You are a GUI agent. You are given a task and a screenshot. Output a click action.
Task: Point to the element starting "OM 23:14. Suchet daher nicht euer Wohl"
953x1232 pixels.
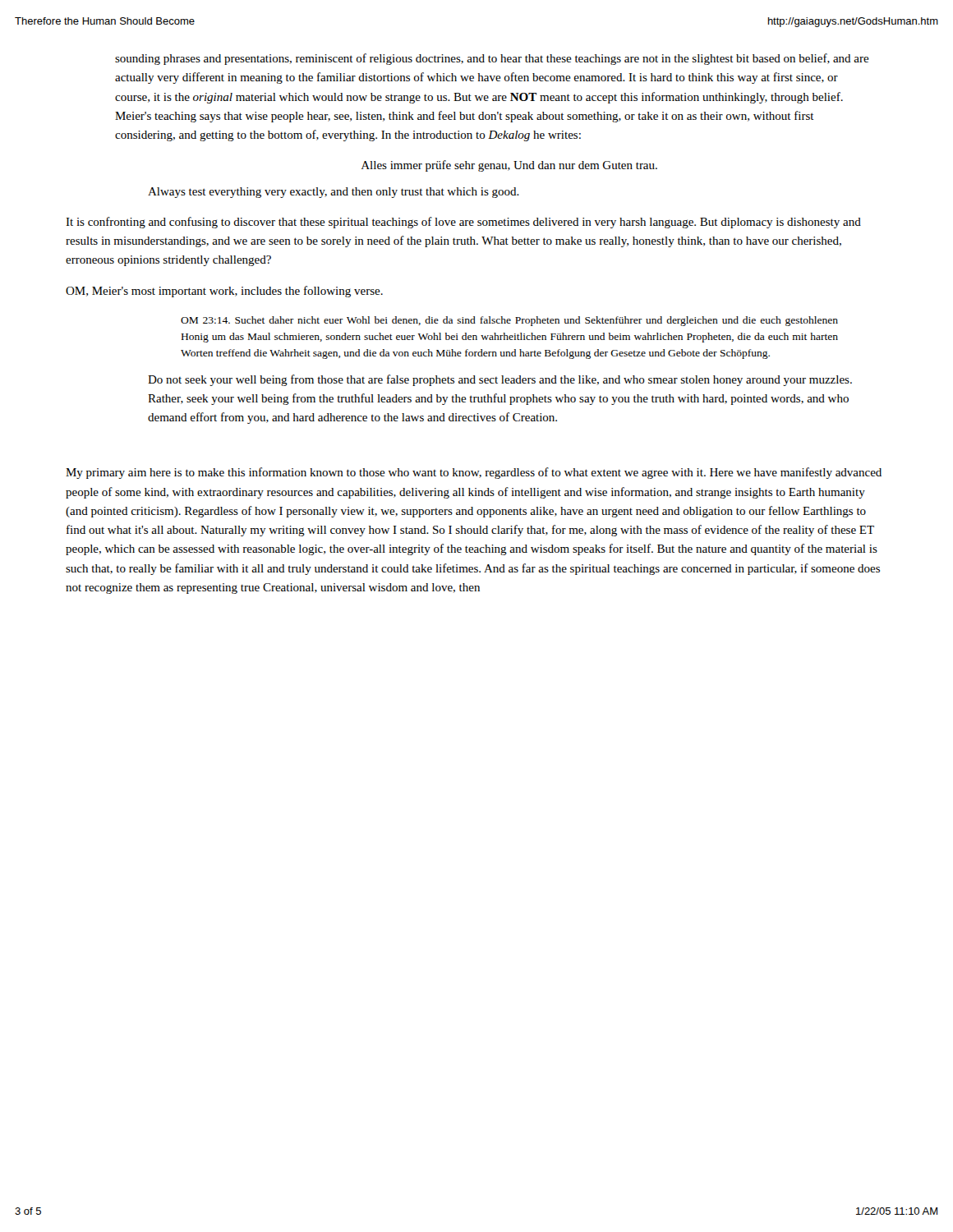(x=509, y=336)
